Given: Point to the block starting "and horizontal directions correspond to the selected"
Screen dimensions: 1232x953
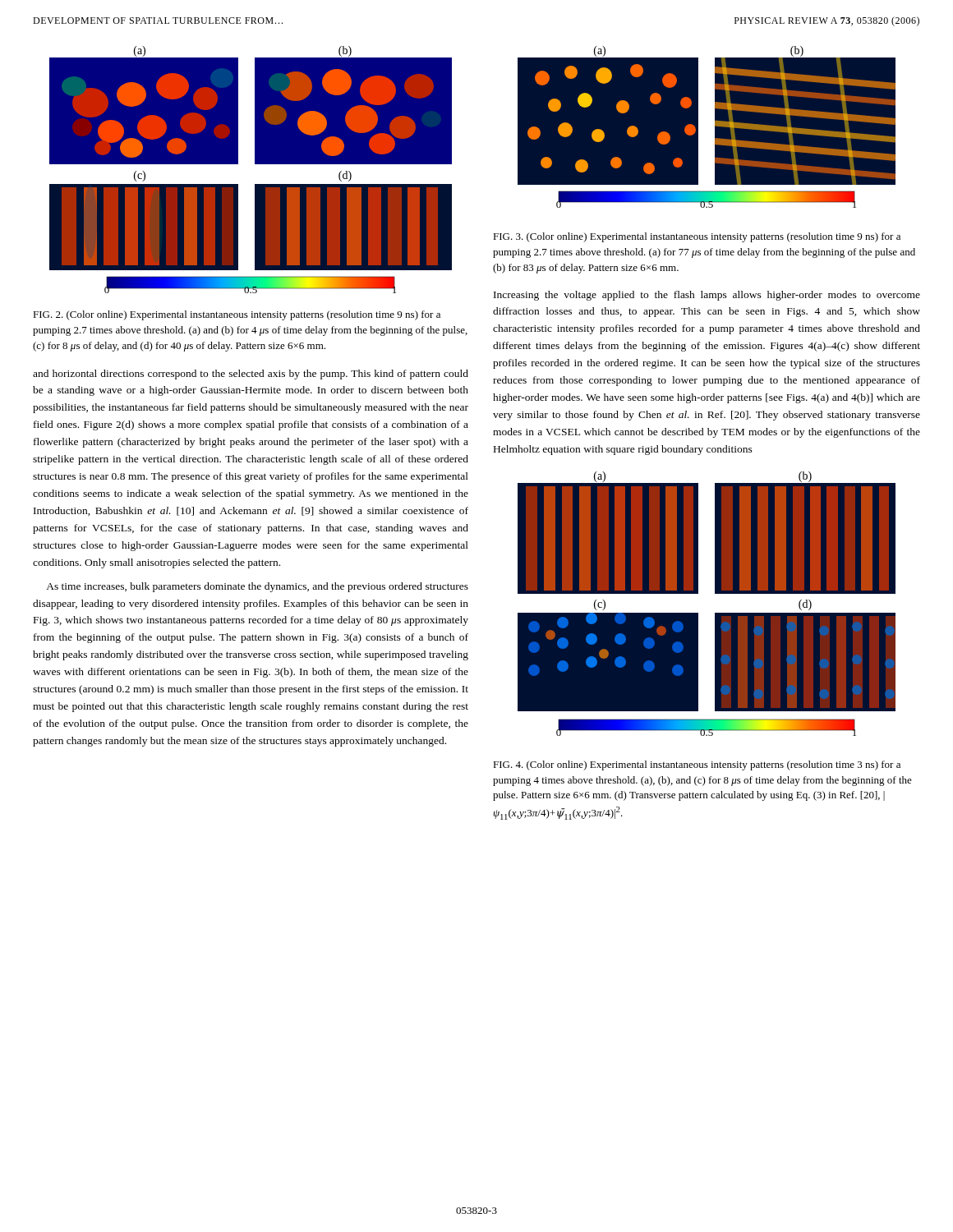Looking at the screenshot, I should [251, 557].
